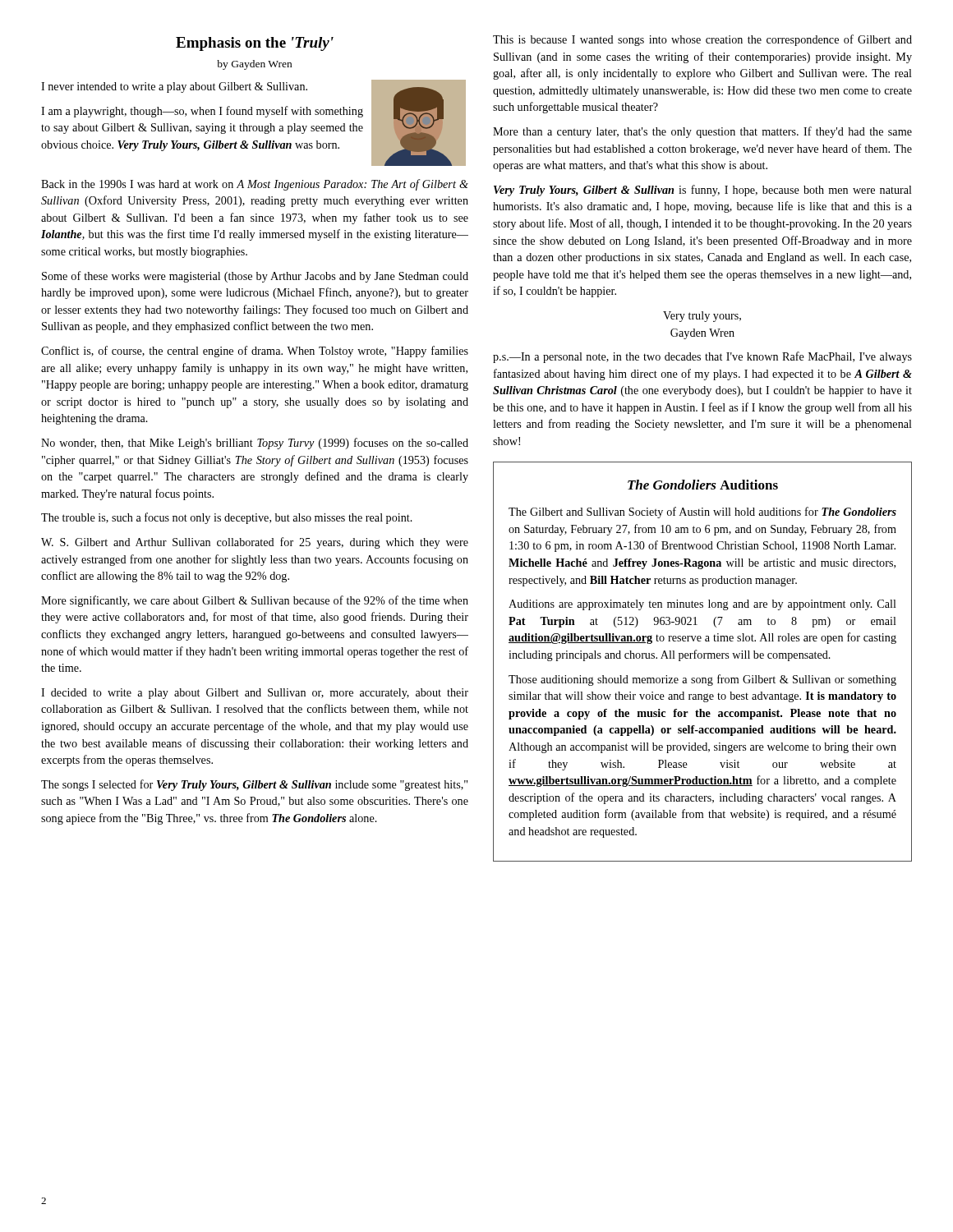Find the text block that reads "W. S. Gilbert and Arthur Sullivan collaborated"
This screenshot has height=1232, width=953.
[255, 559]
